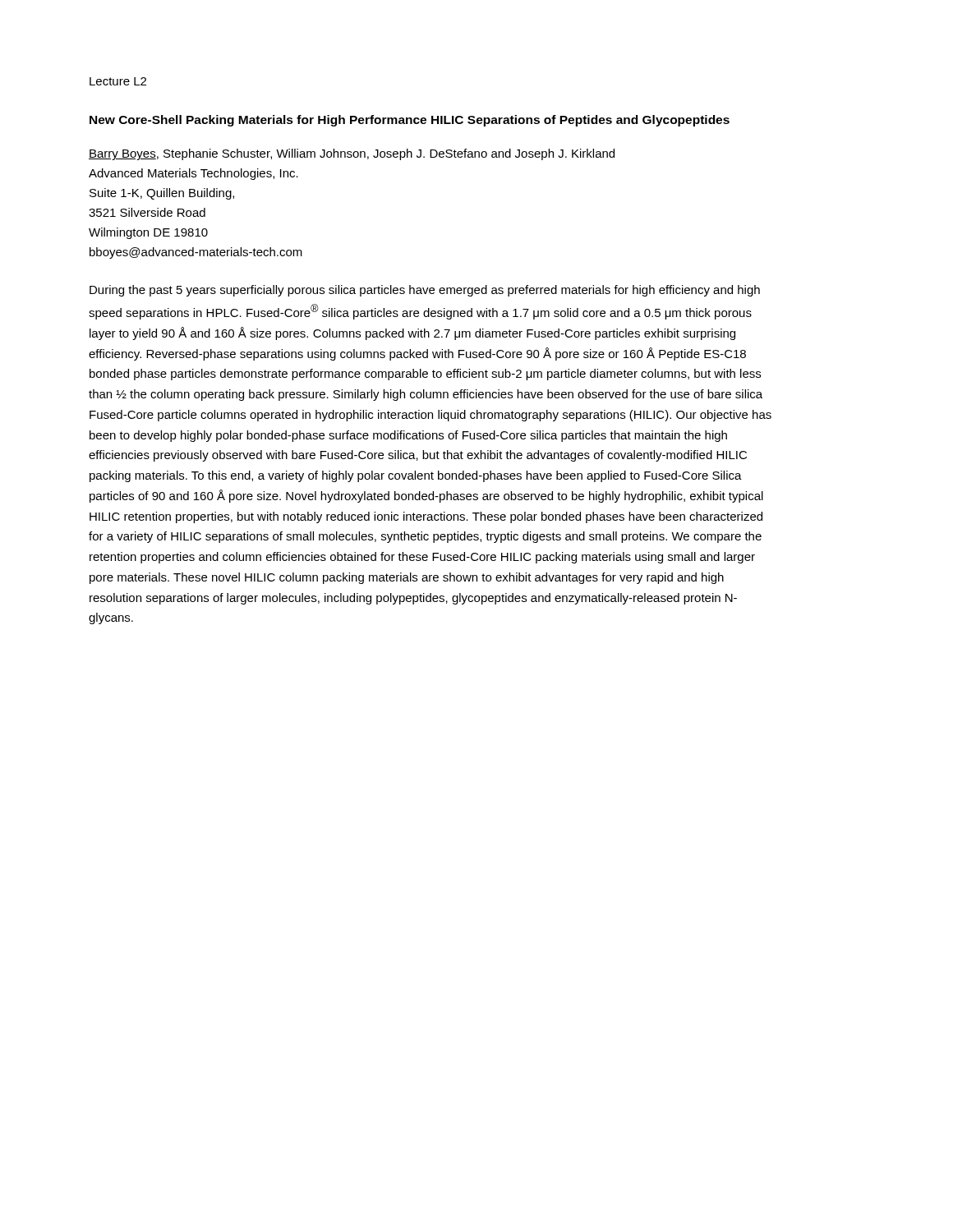953x1232 pixels.
Task: Select the title with the text "New Core-Shell Packing Materials for"
Action: pyautogui.click(x=409, y=120)
